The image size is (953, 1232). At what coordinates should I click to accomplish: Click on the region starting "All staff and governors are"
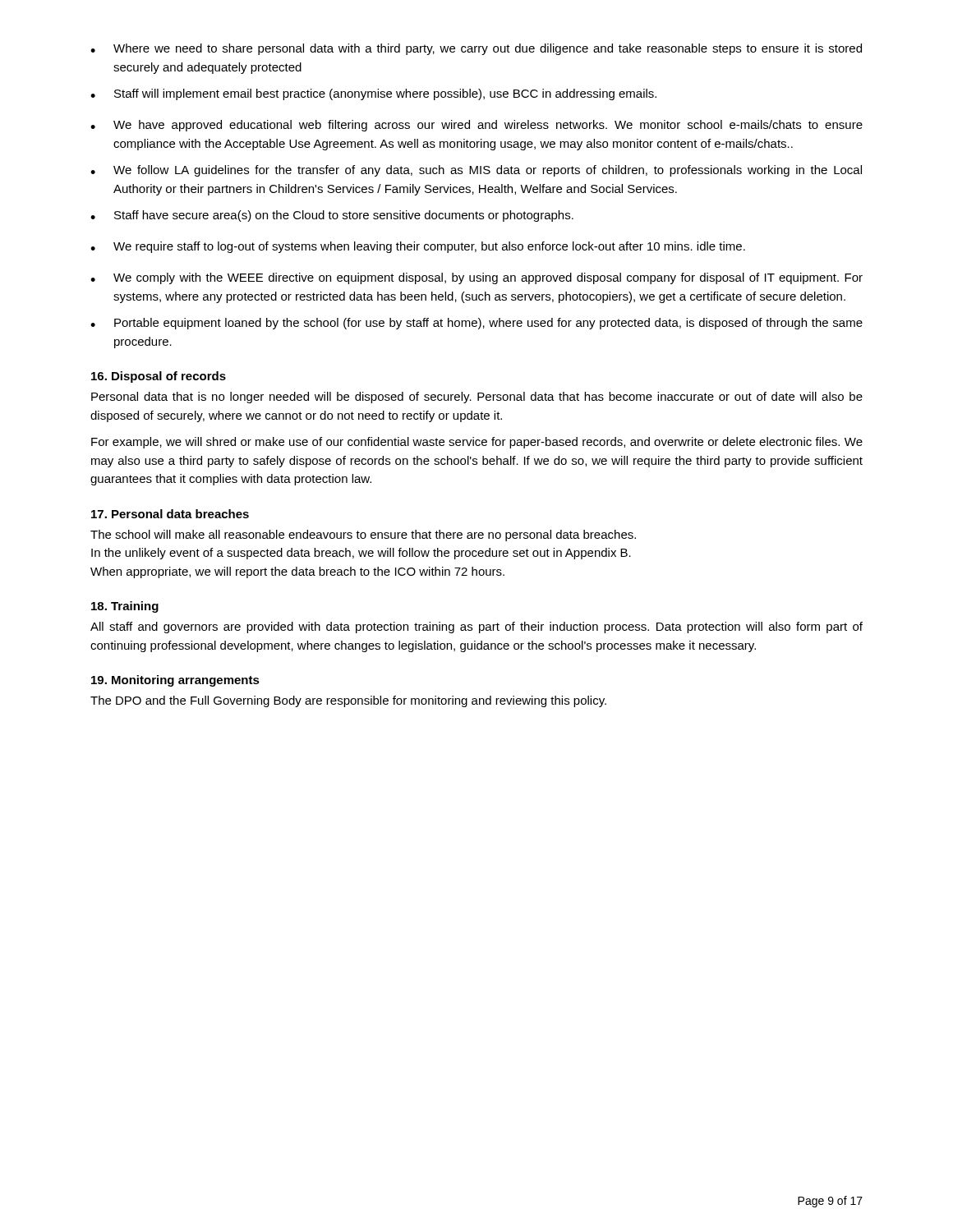tap(476, 636)
